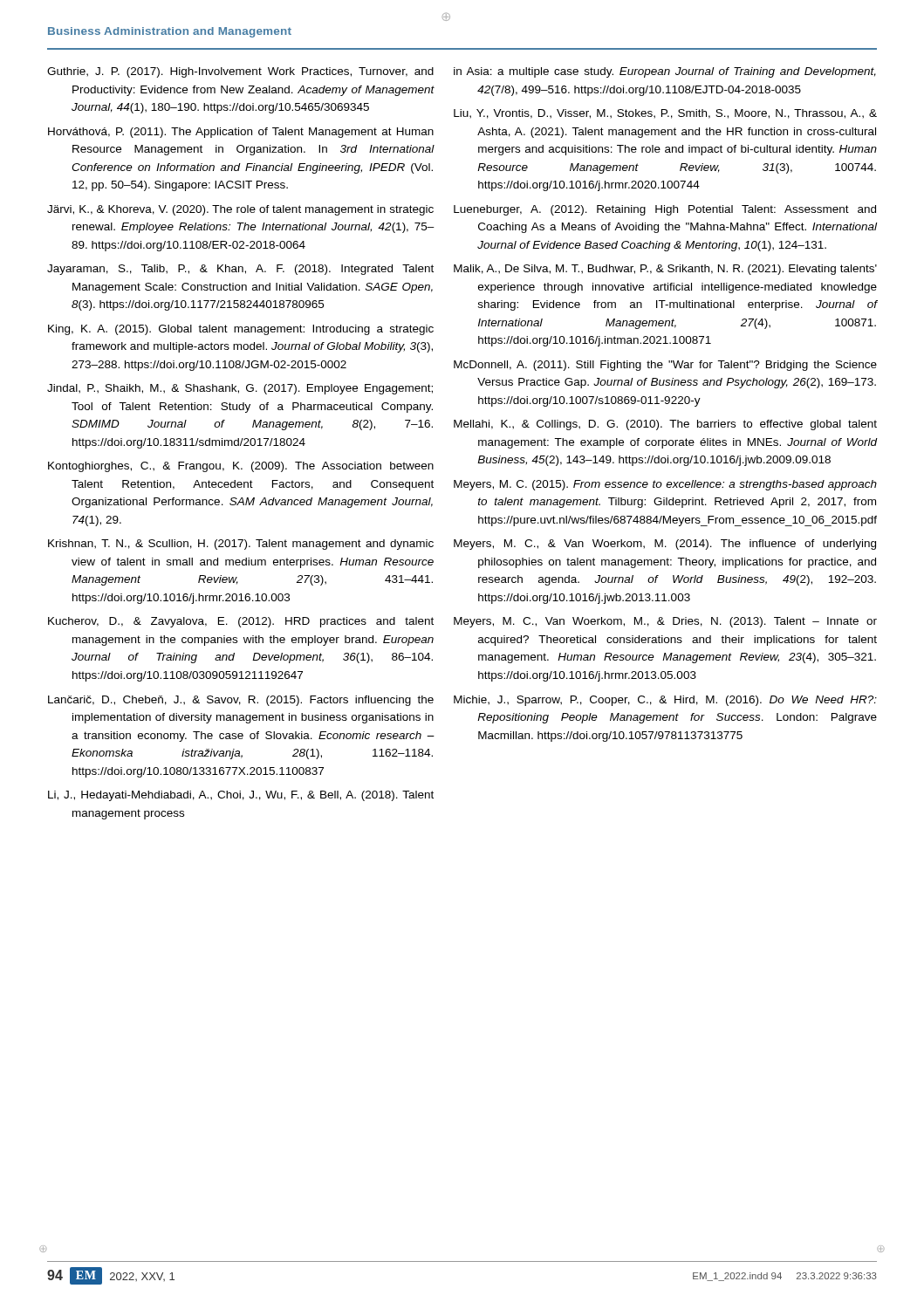Find the block on this page that starts "McDonnell, A. (2011)."
This screenshot has height=1309, width=924.
pos(665,382)
